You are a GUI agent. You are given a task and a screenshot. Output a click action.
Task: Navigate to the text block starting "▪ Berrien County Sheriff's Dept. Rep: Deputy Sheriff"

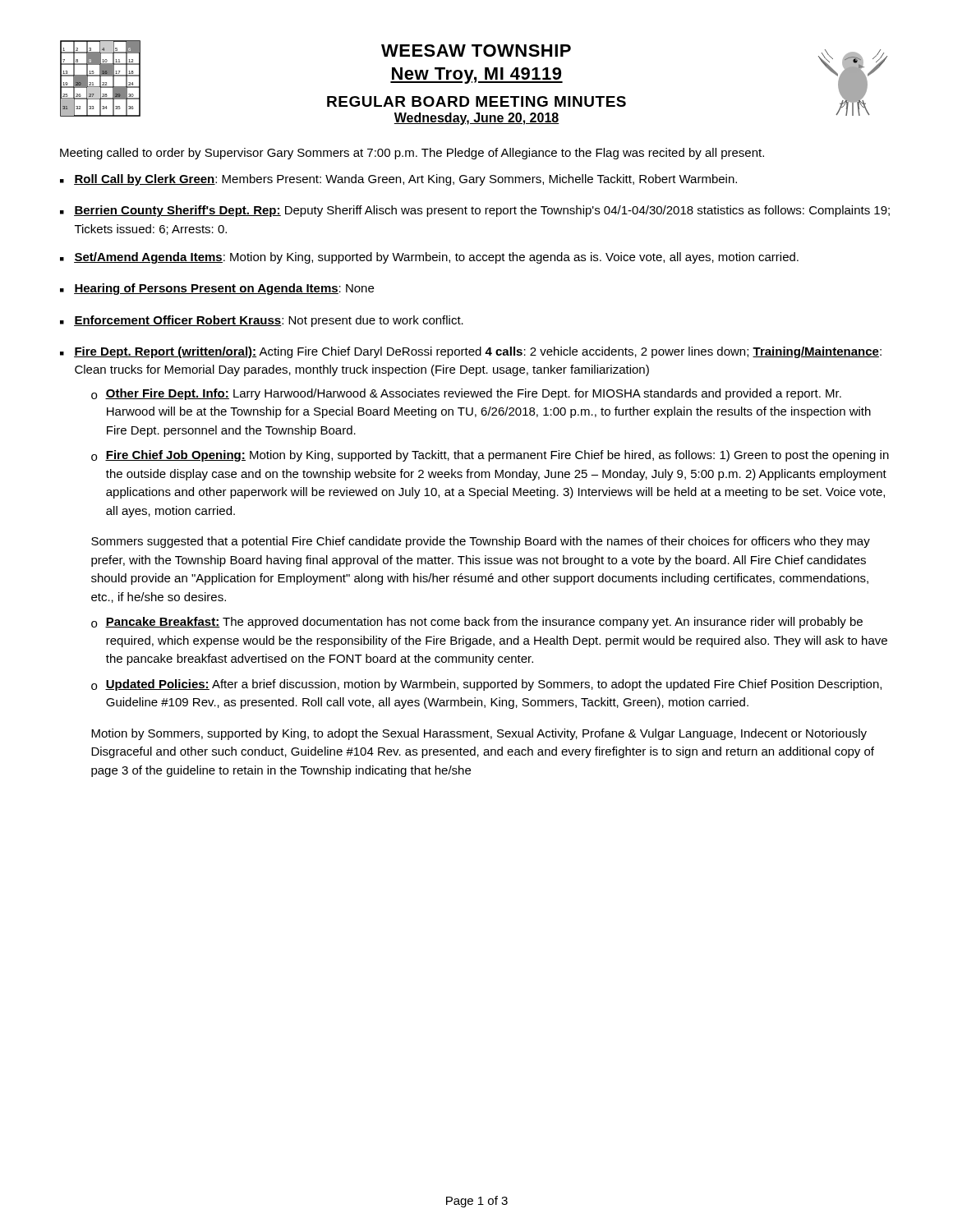coord(476,220)
